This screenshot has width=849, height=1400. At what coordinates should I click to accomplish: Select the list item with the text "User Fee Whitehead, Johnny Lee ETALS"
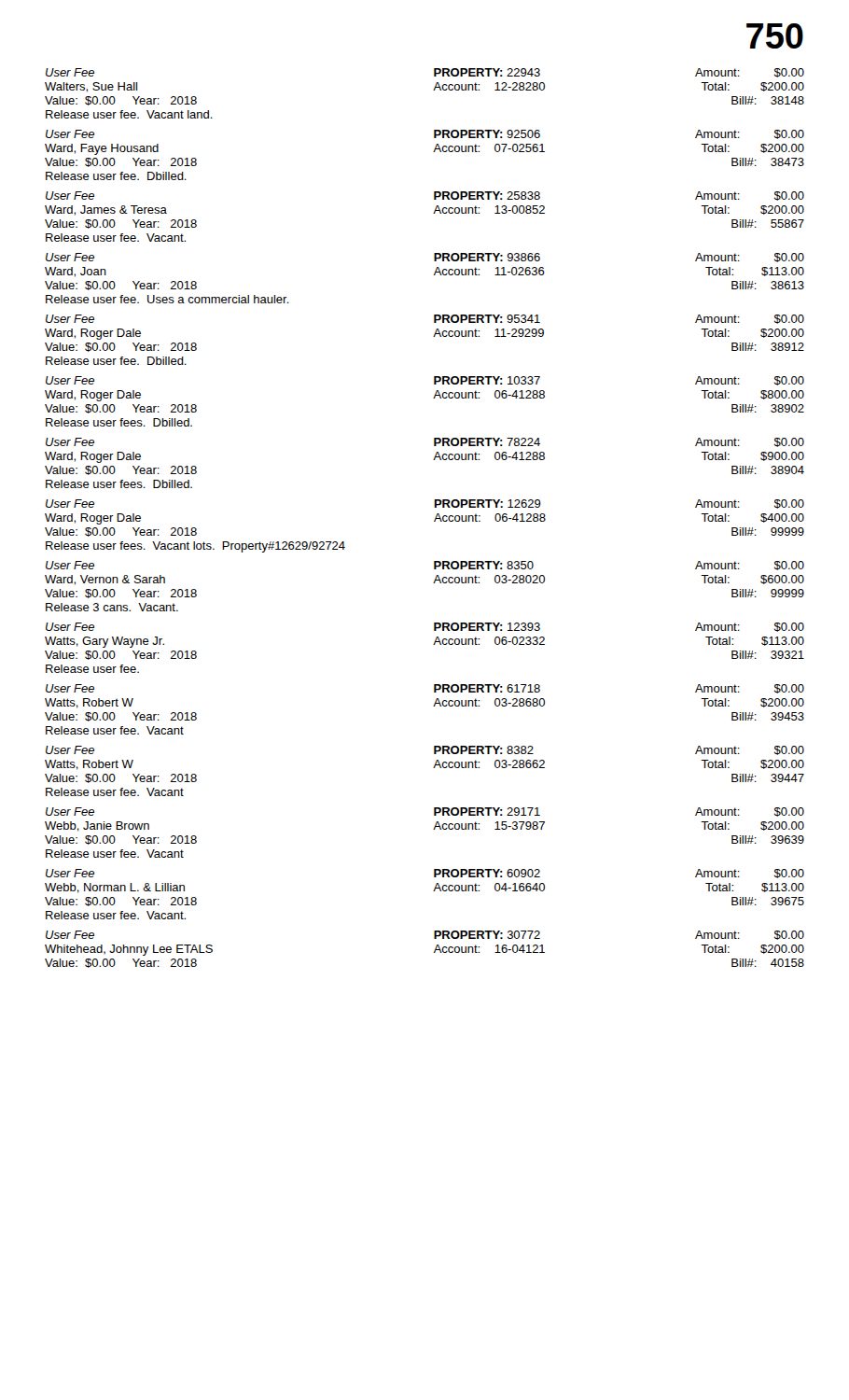424,949
